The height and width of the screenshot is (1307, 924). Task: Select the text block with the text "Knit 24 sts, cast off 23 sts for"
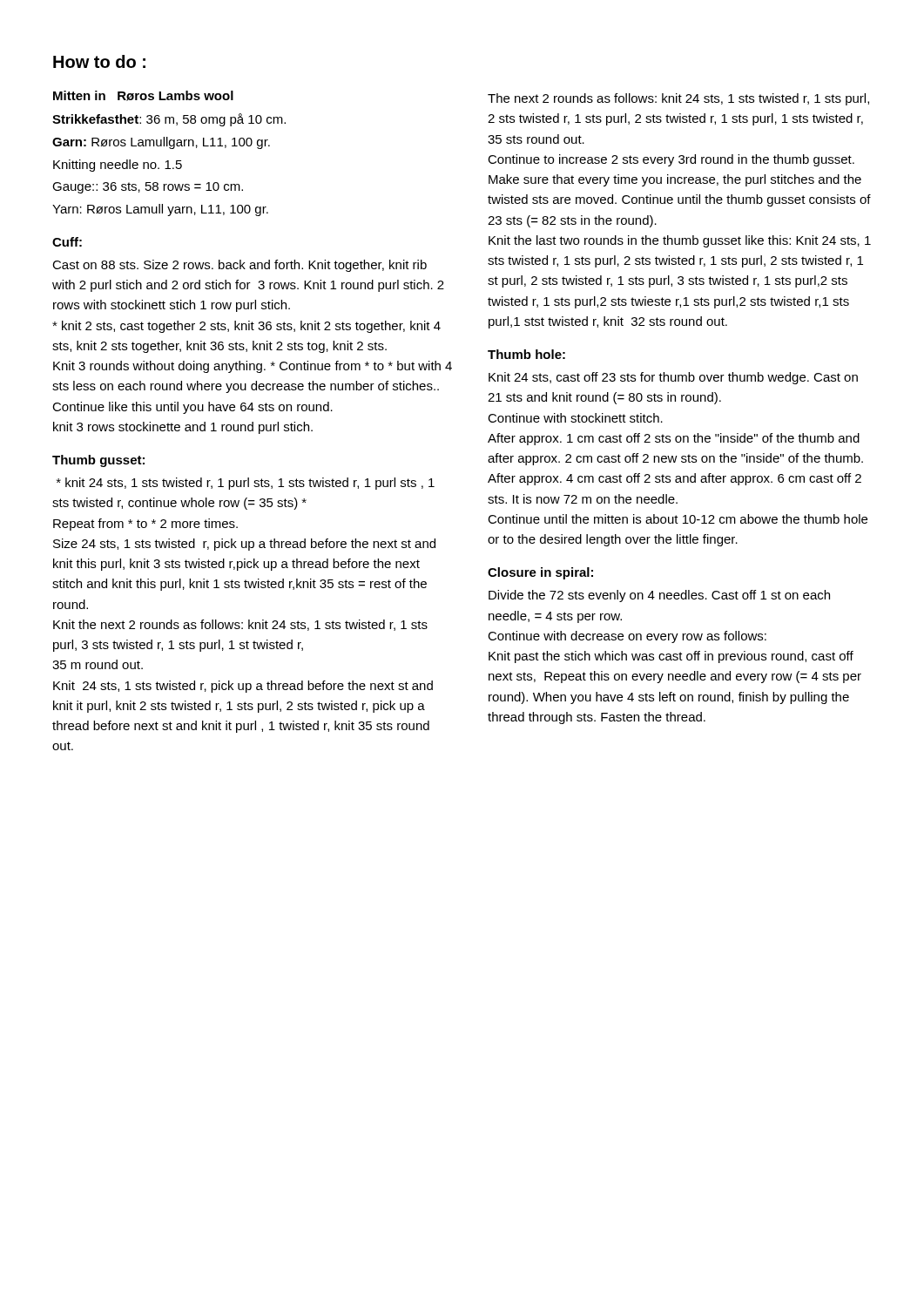(680, 458)
